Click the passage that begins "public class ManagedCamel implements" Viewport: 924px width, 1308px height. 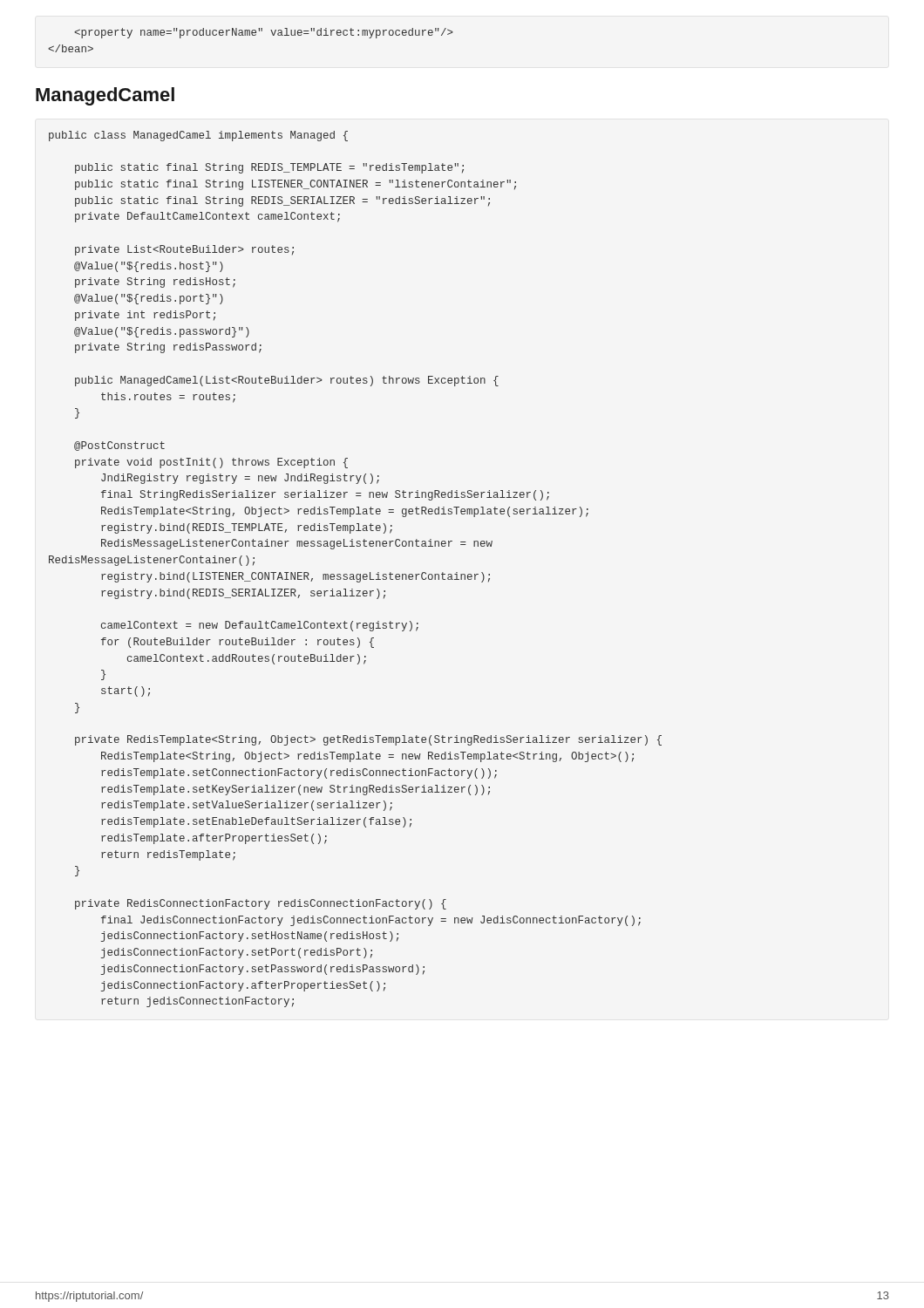pyautogui.click(x=462, y=569)
